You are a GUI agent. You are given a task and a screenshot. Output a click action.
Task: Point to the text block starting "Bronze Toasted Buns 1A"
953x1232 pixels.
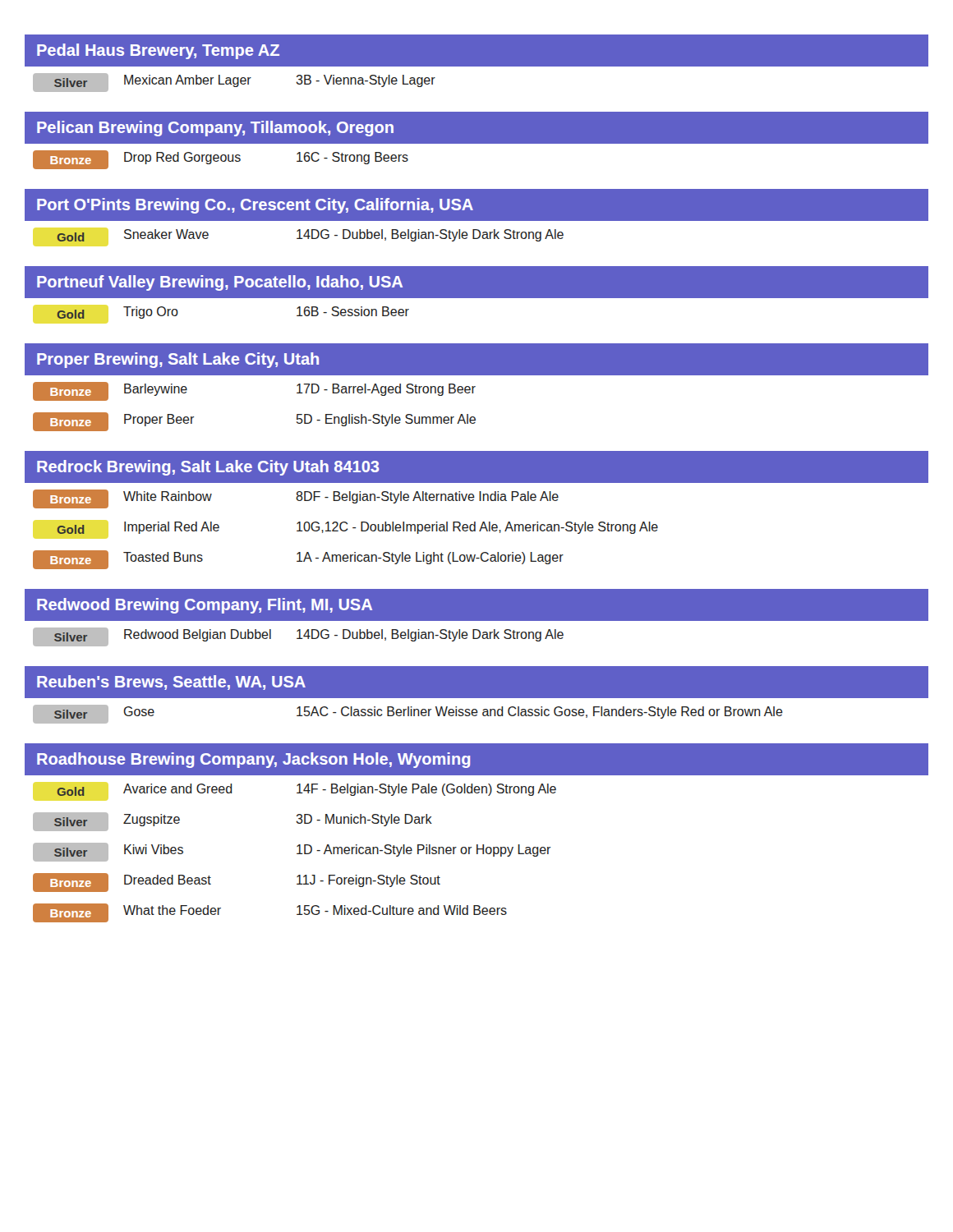tap(476, 559)
